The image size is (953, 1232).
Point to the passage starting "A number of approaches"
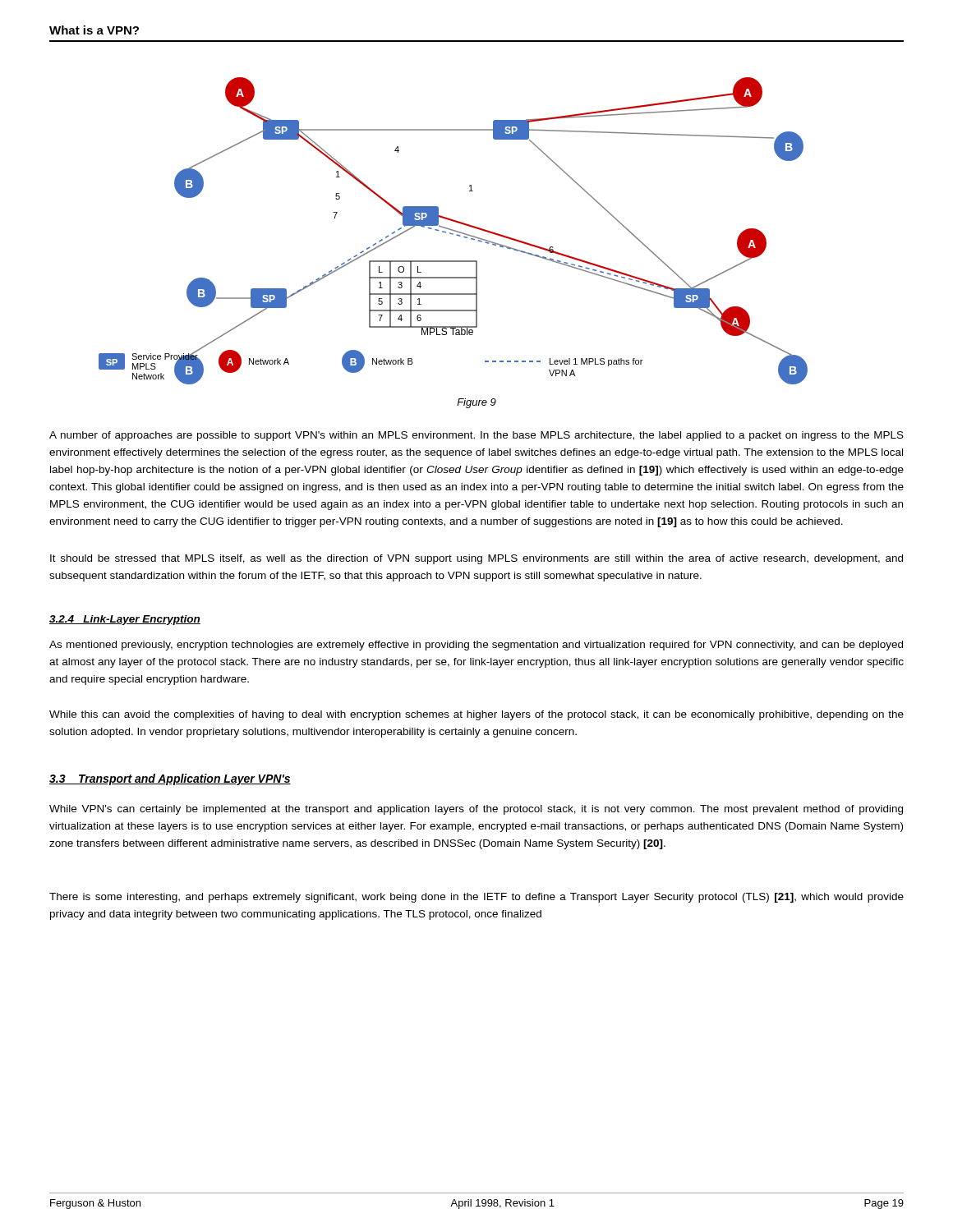click(476, 478)
